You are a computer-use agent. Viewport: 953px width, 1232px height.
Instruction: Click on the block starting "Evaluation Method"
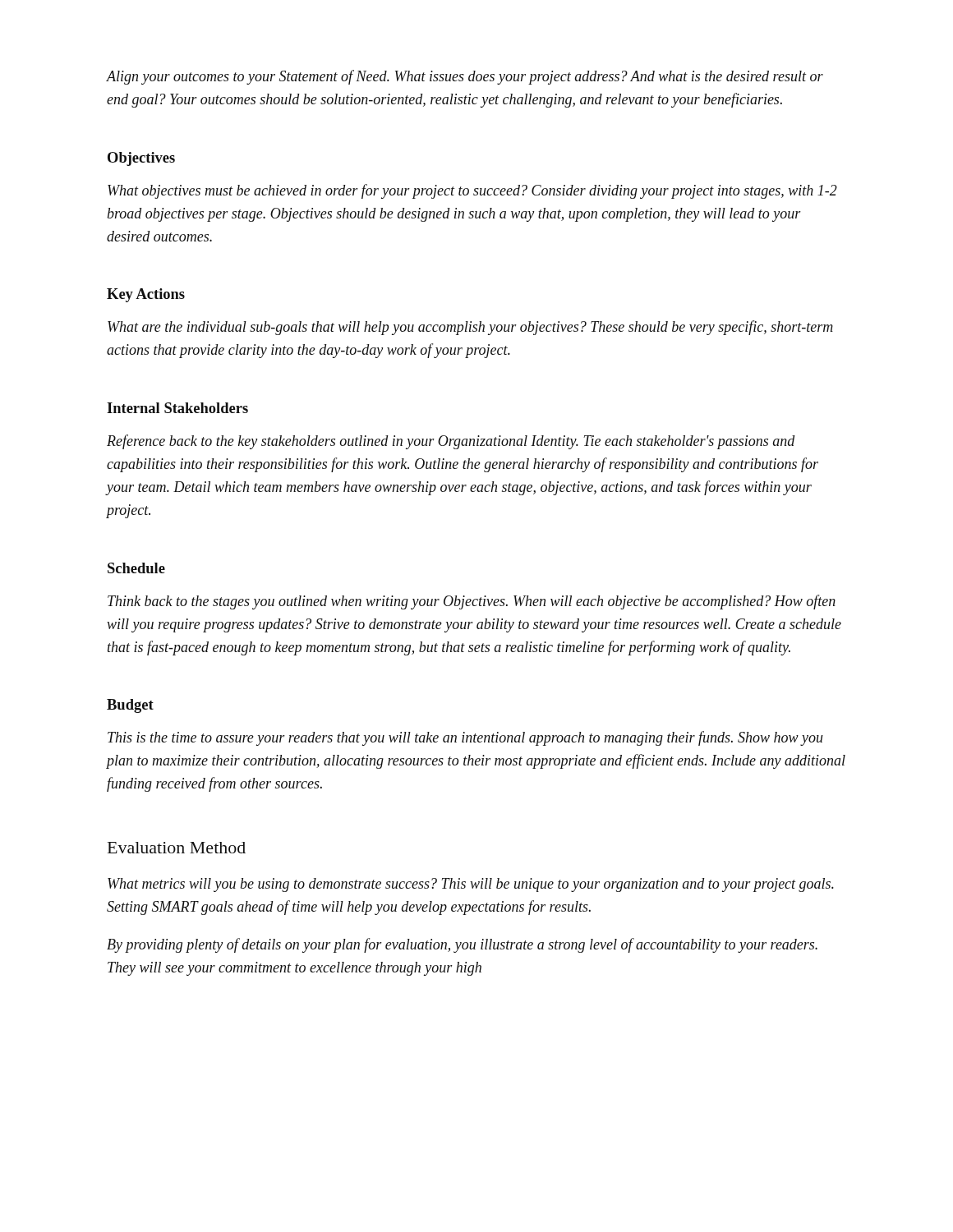tap(176, 847)
